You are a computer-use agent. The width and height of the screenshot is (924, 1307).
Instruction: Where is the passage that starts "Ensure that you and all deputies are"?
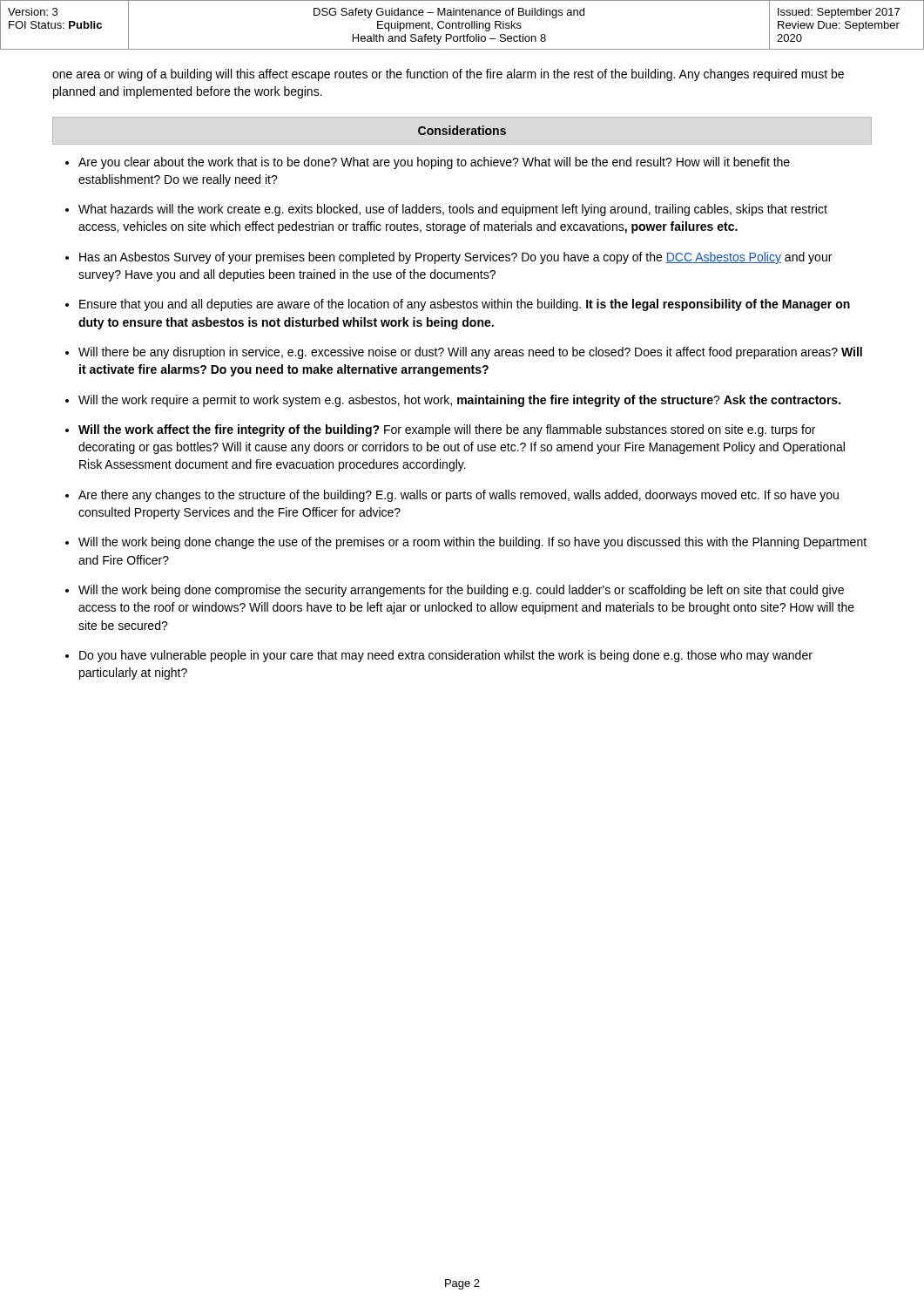coord(464,313)
